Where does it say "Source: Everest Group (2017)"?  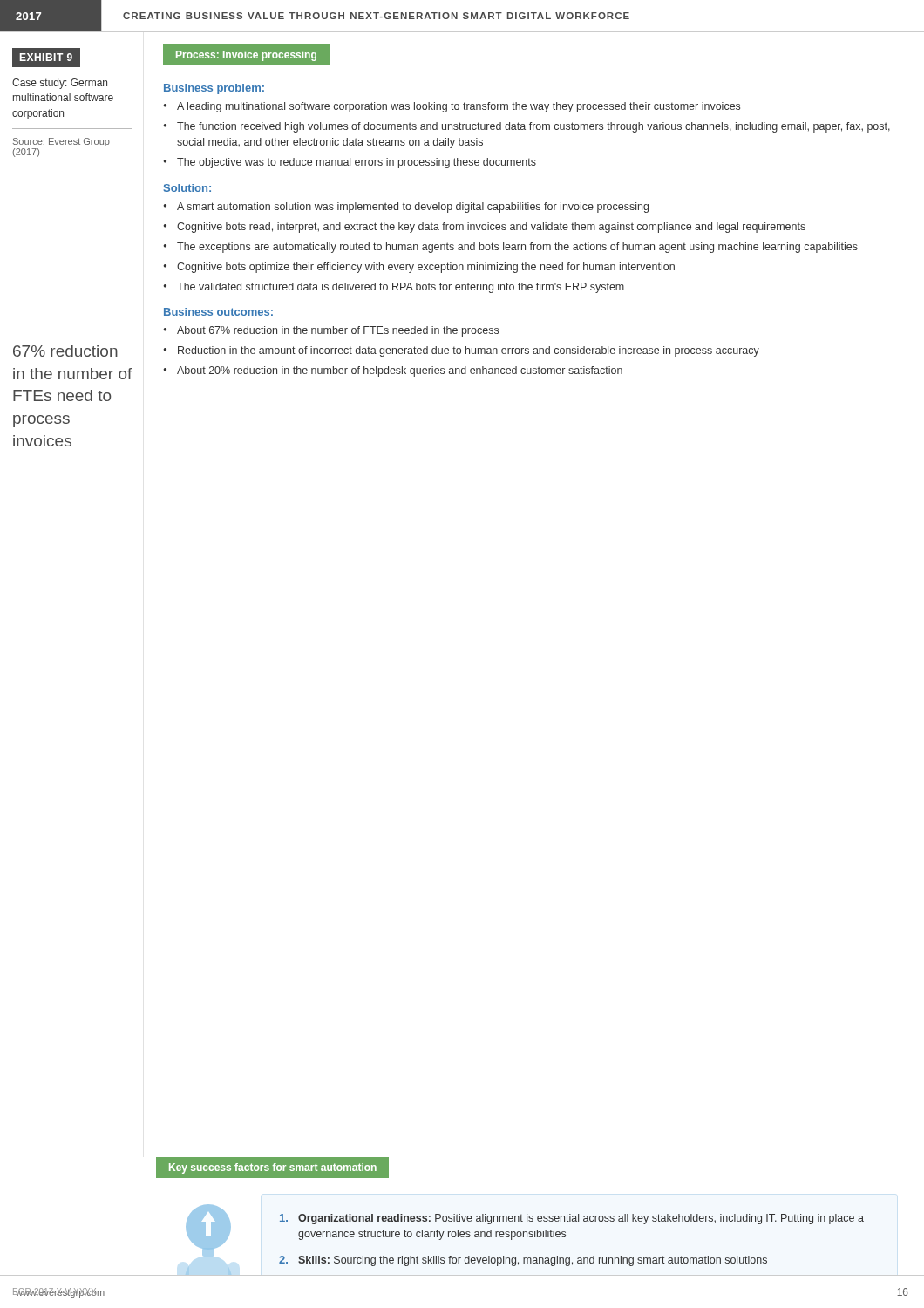coord(61,147)
